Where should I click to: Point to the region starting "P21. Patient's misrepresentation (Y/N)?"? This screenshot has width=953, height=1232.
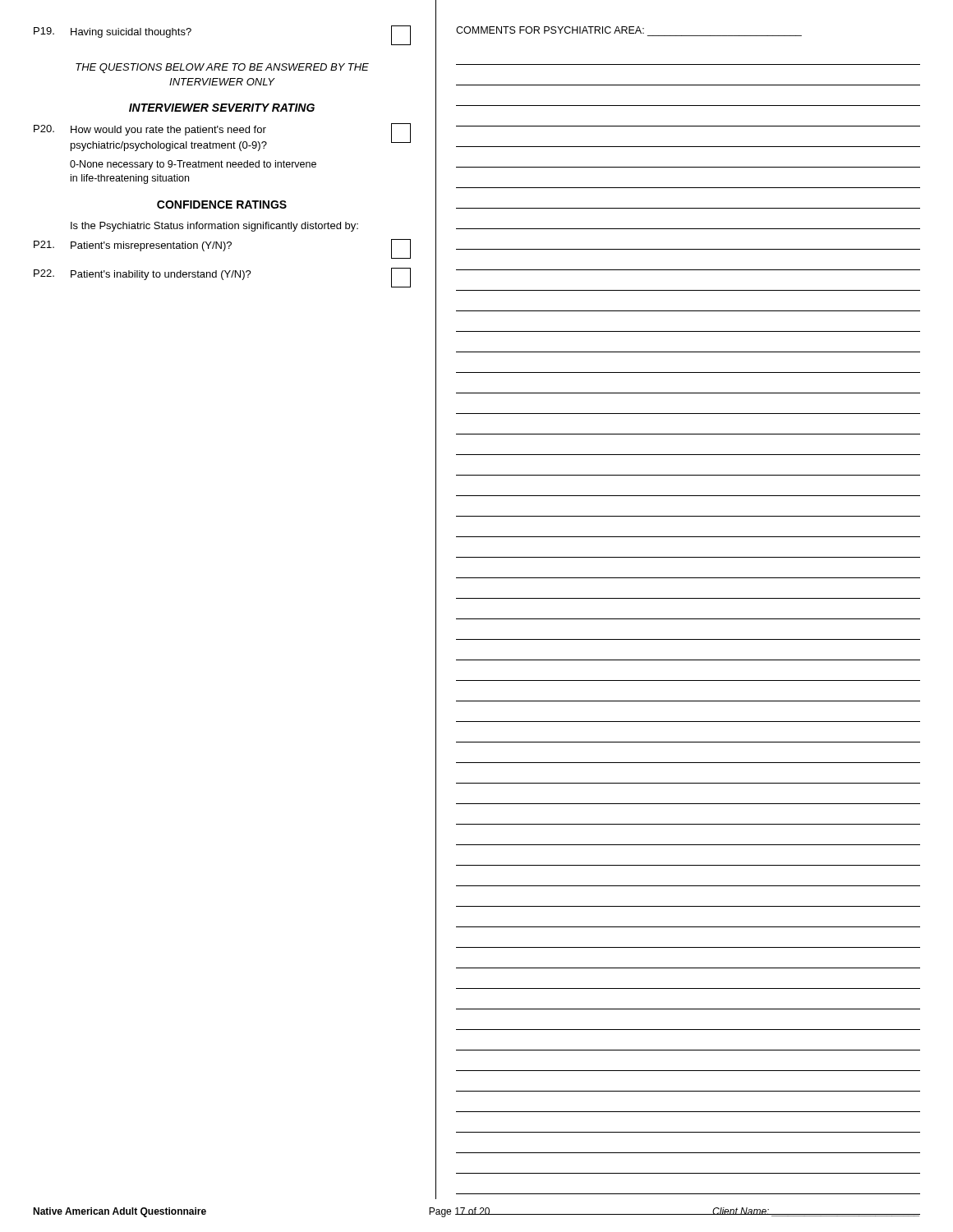pyautogui.click(x=222, y=248)
